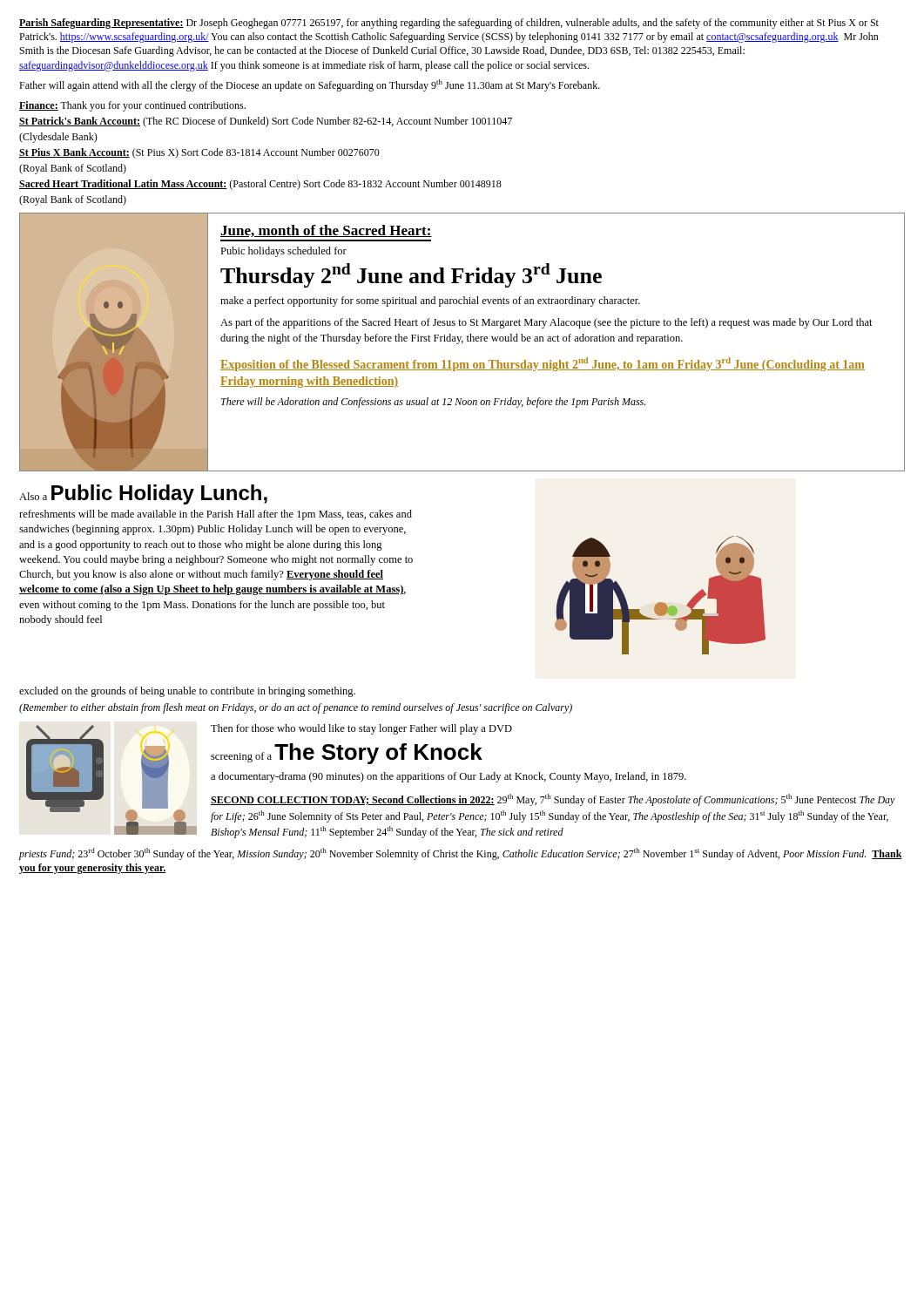924x1307 pixels.
Task: Select the text block that reads "excluded on the grounds of"
Action: [188, 691]
